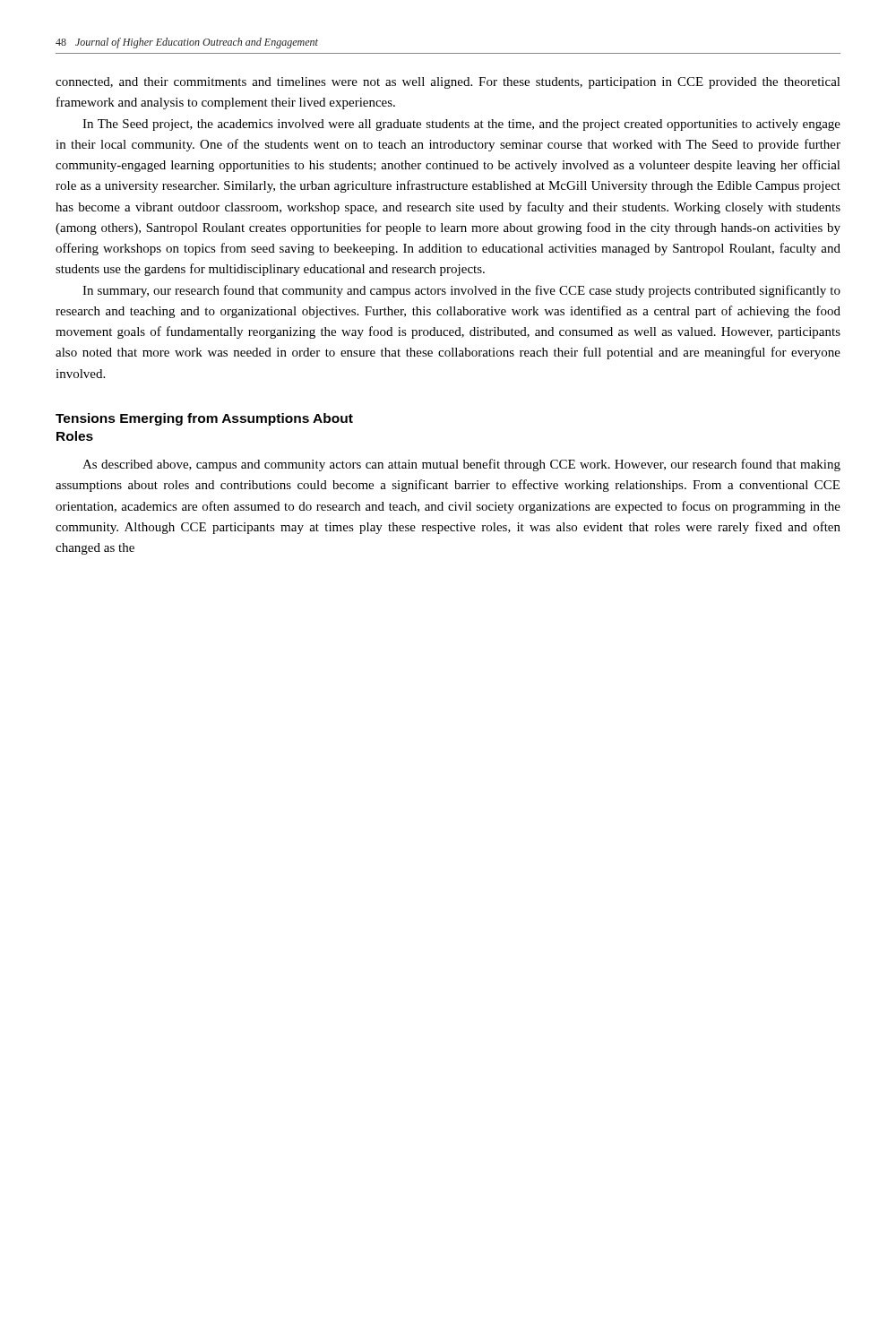Locate the section header that opens with "Tensions Emerging from"
This screenshot has height=1344, width=896.
point(204,427)
